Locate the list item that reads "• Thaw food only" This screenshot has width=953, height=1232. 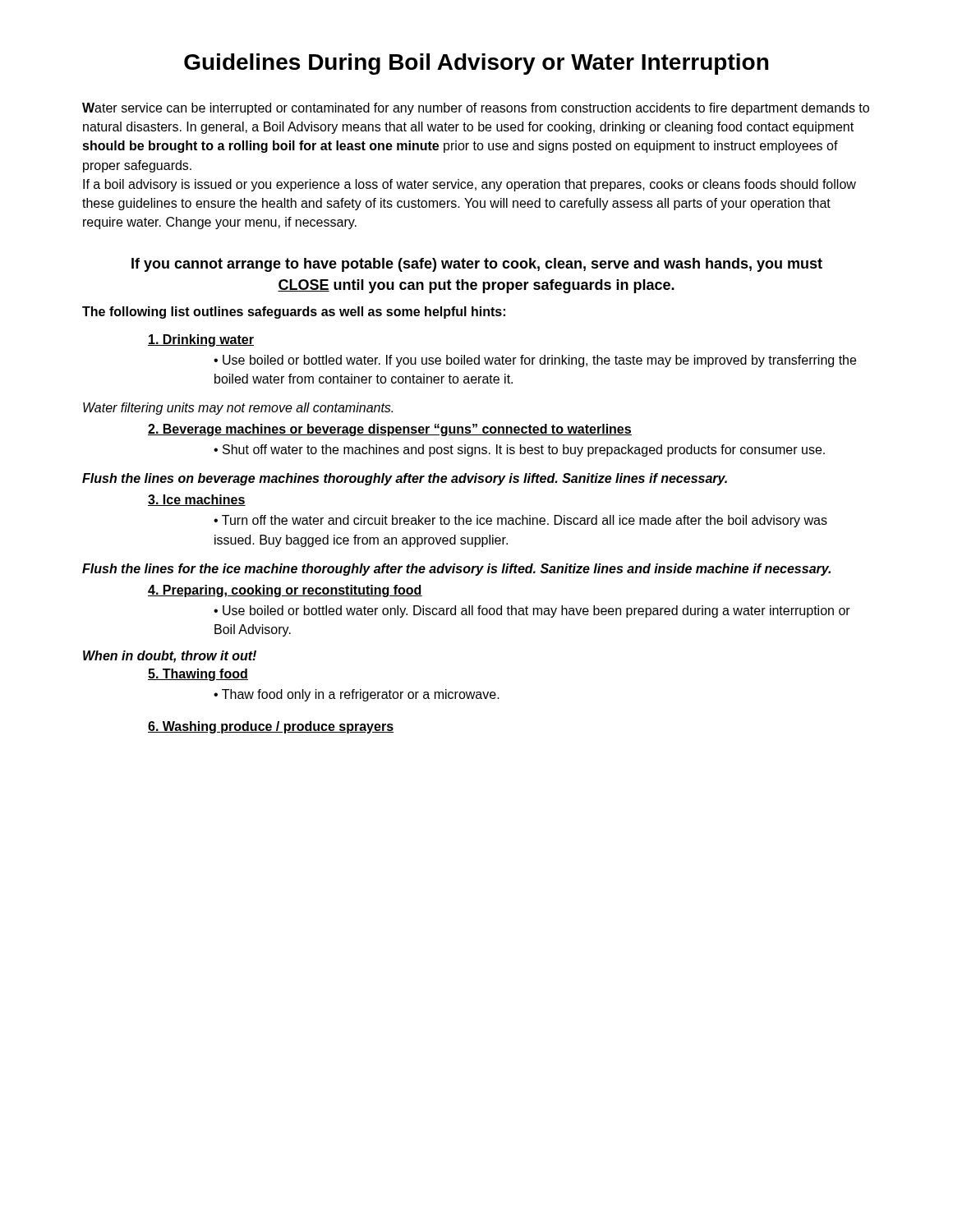point(357,695)
